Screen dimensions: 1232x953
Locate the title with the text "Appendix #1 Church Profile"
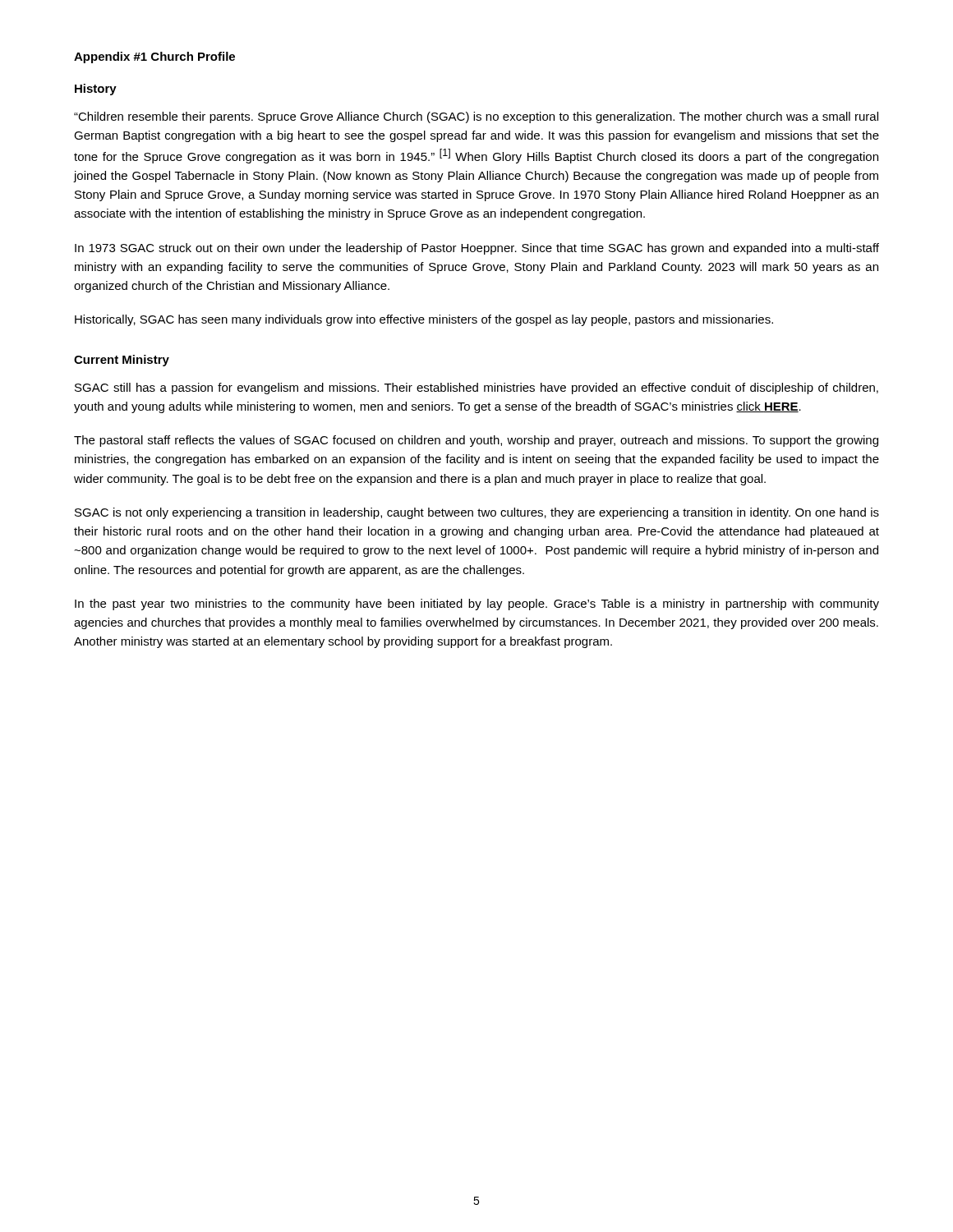pyautogui.click(x=155, y=56)
